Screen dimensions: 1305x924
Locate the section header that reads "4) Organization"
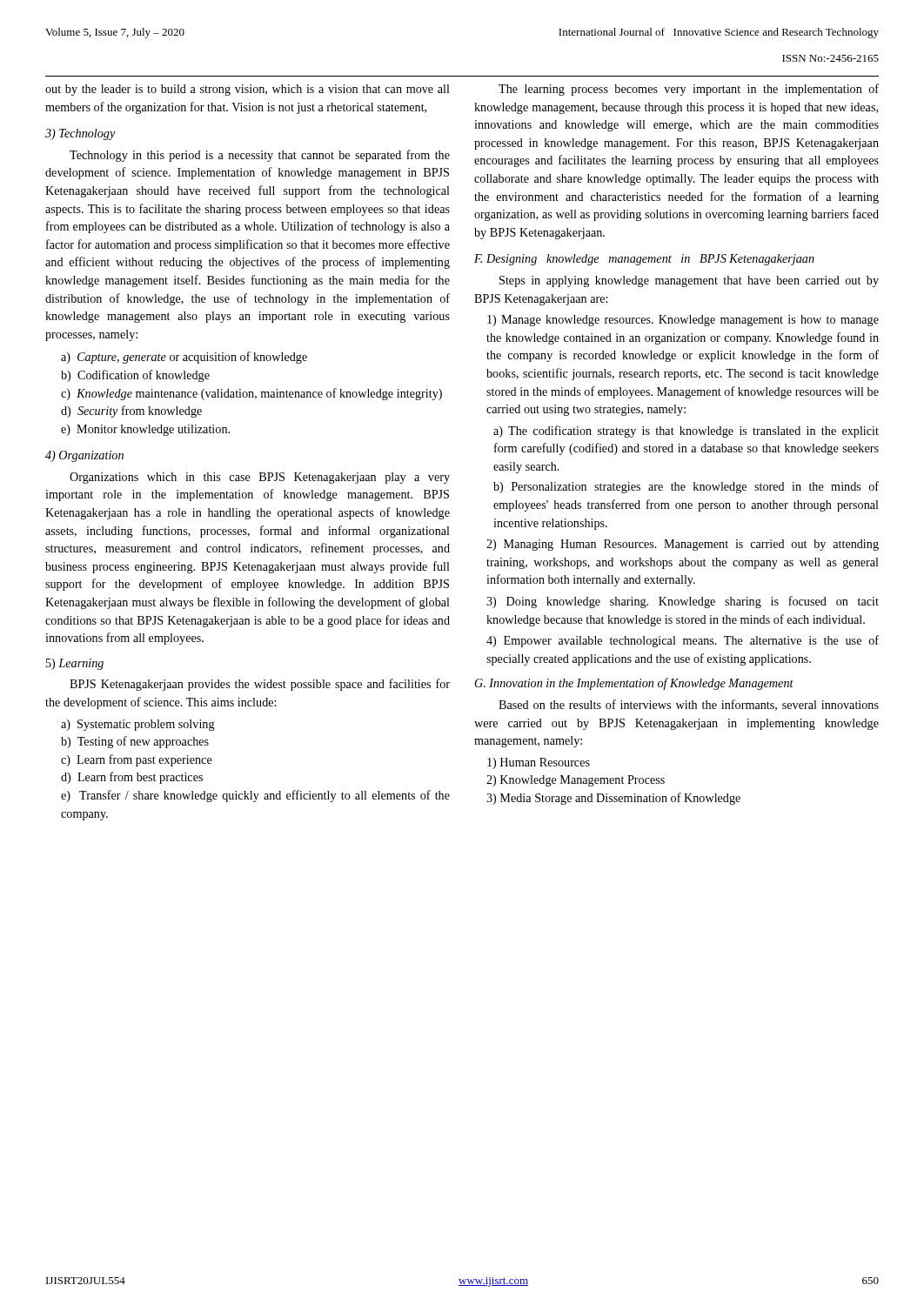(x=84, y=456)
